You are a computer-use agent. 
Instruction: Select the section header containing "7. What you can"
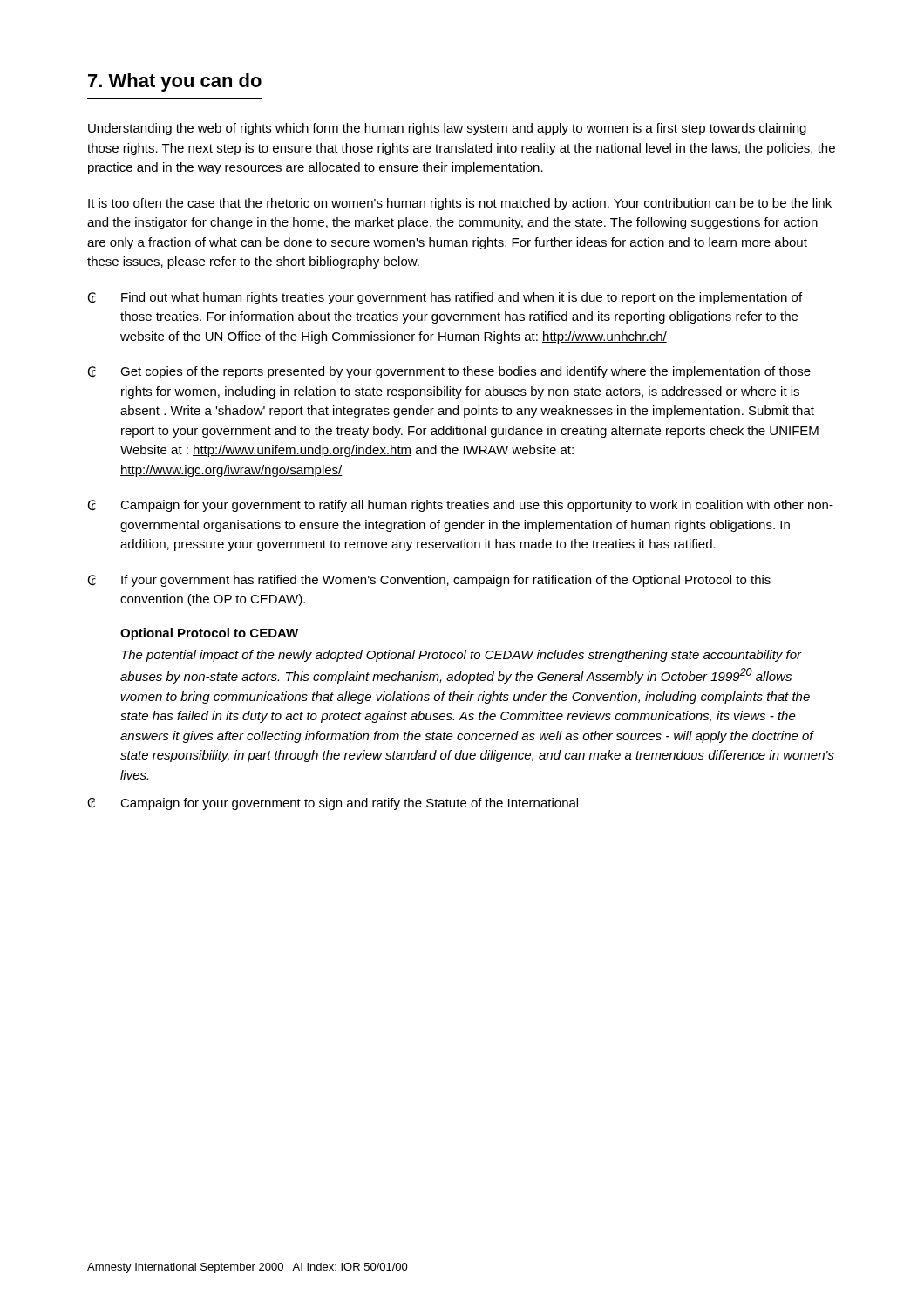[x=175, y=85]
